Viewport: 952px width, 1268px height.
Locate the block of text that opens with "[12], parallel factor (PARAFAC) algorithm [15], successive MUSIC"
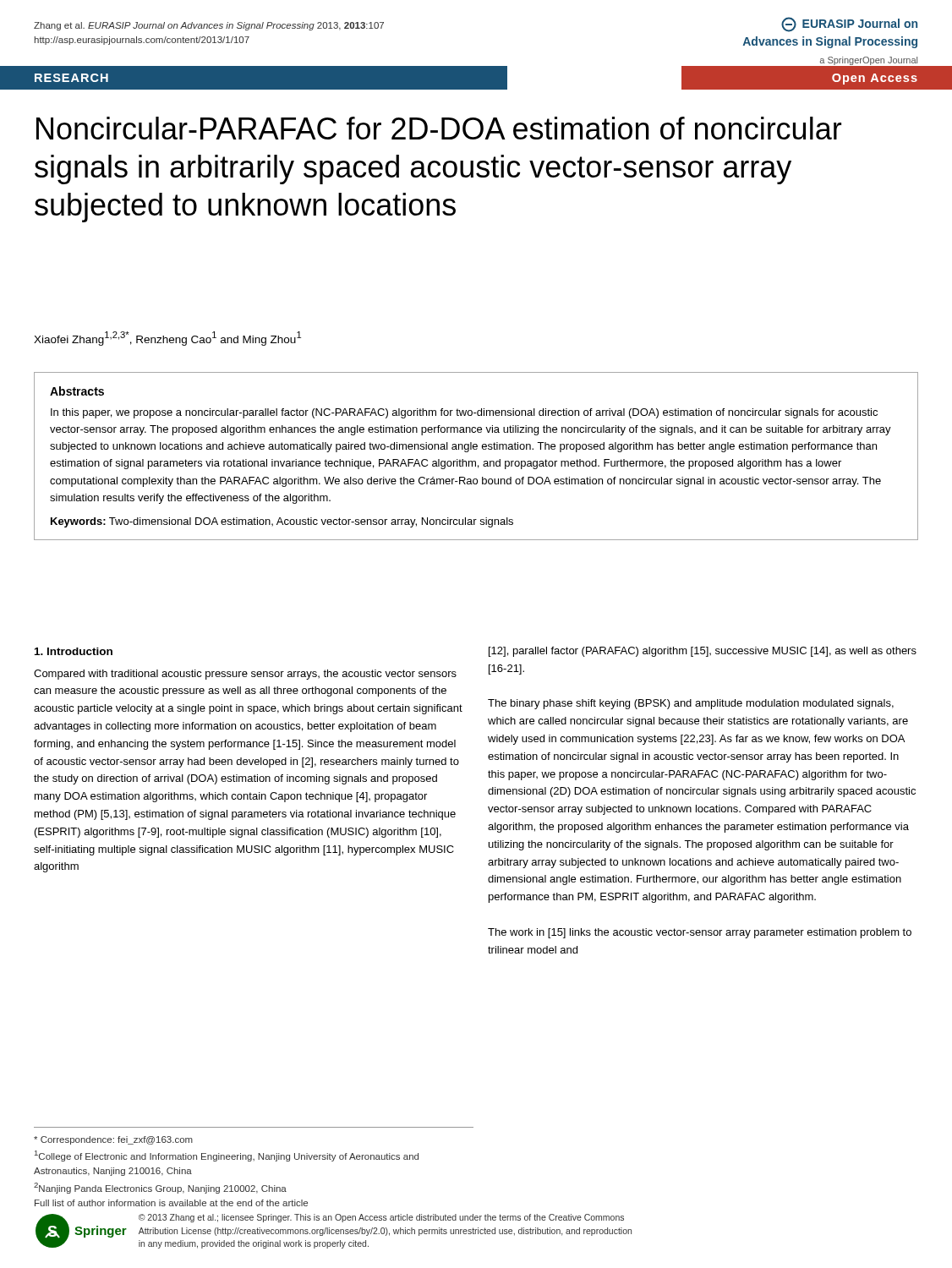click(702, 800)
